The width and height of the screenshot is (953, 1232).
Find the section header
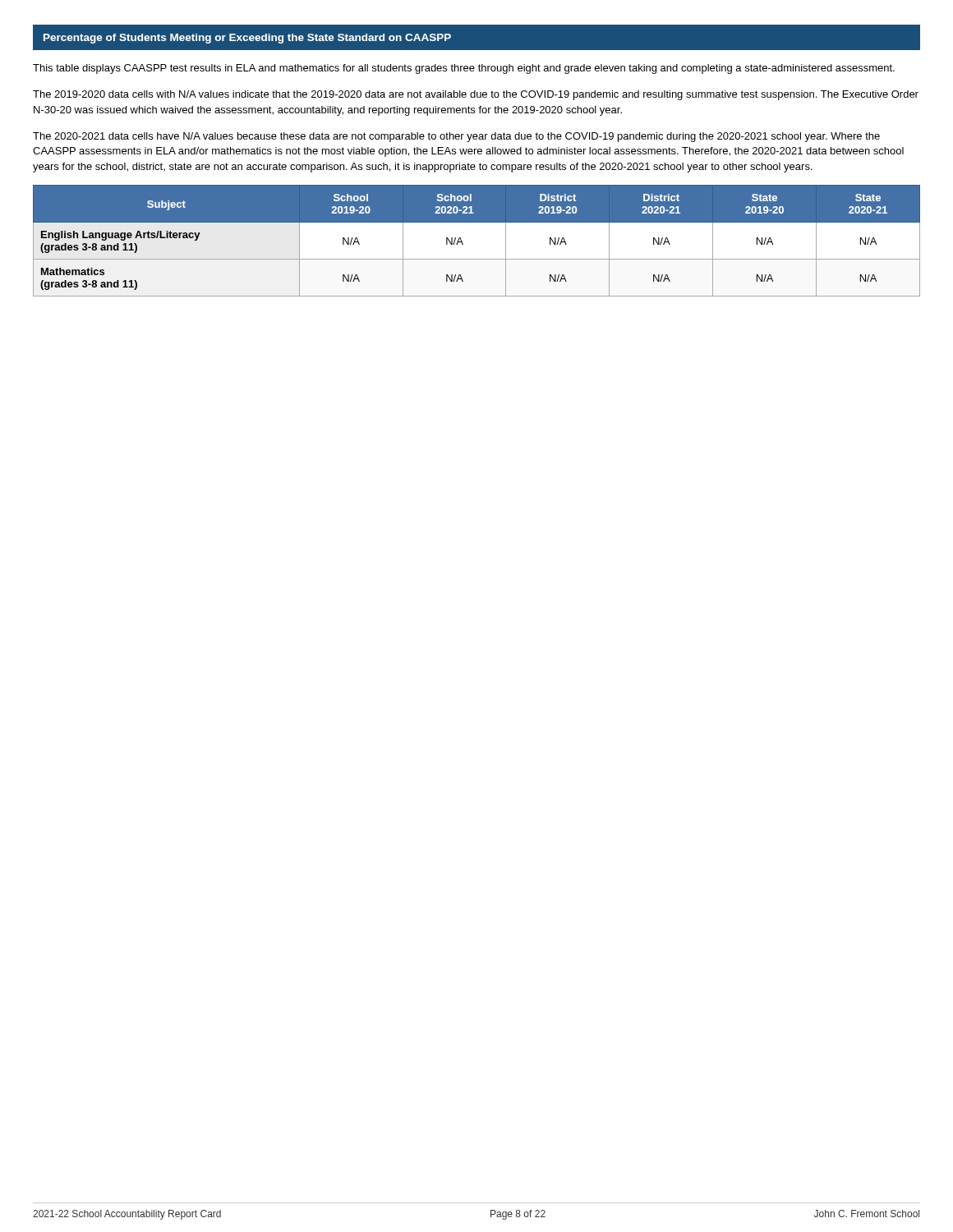(476, 37)
